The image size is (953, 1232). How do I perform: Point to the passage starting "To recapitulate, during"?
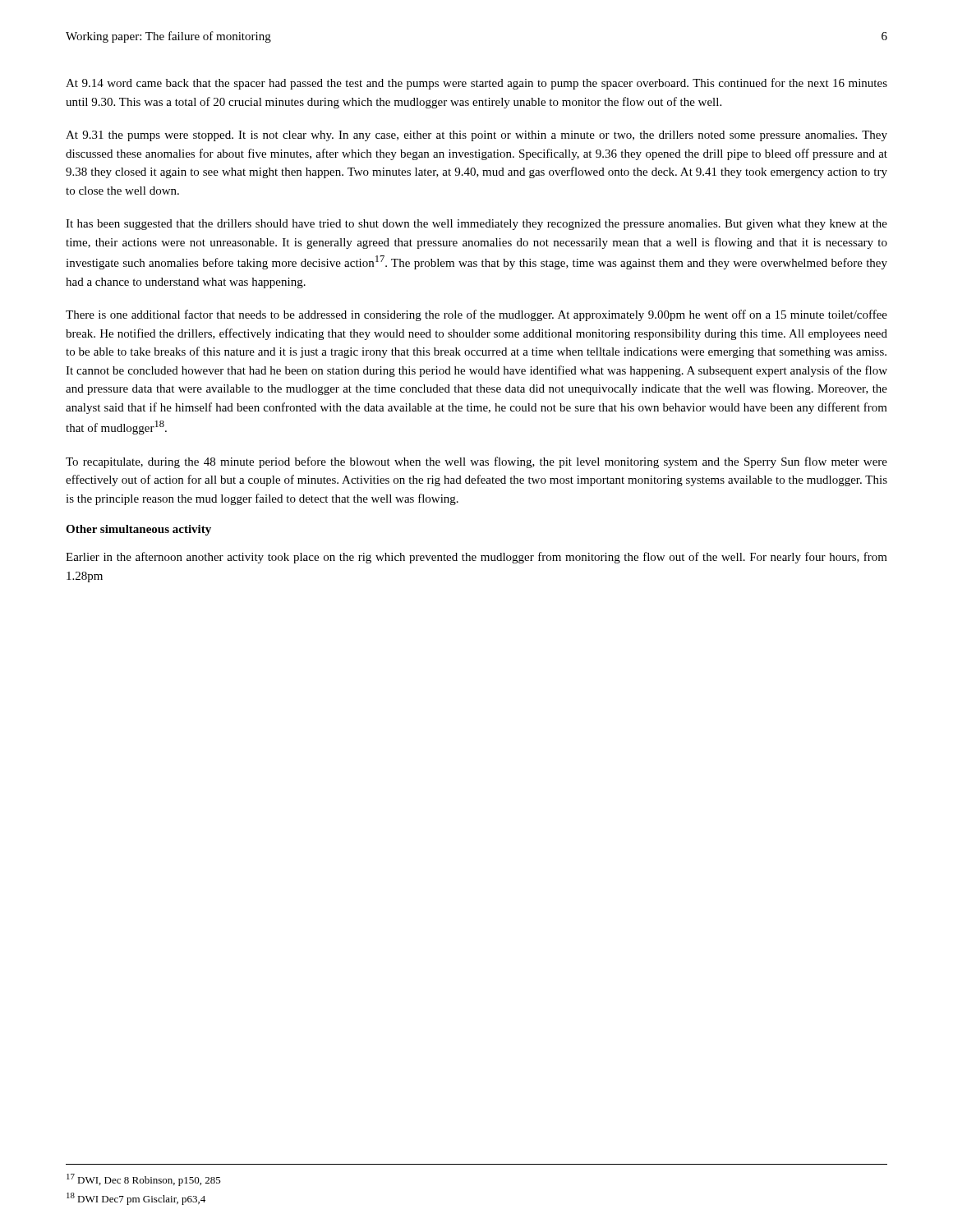pyautogui.click(x=476, y=480)
